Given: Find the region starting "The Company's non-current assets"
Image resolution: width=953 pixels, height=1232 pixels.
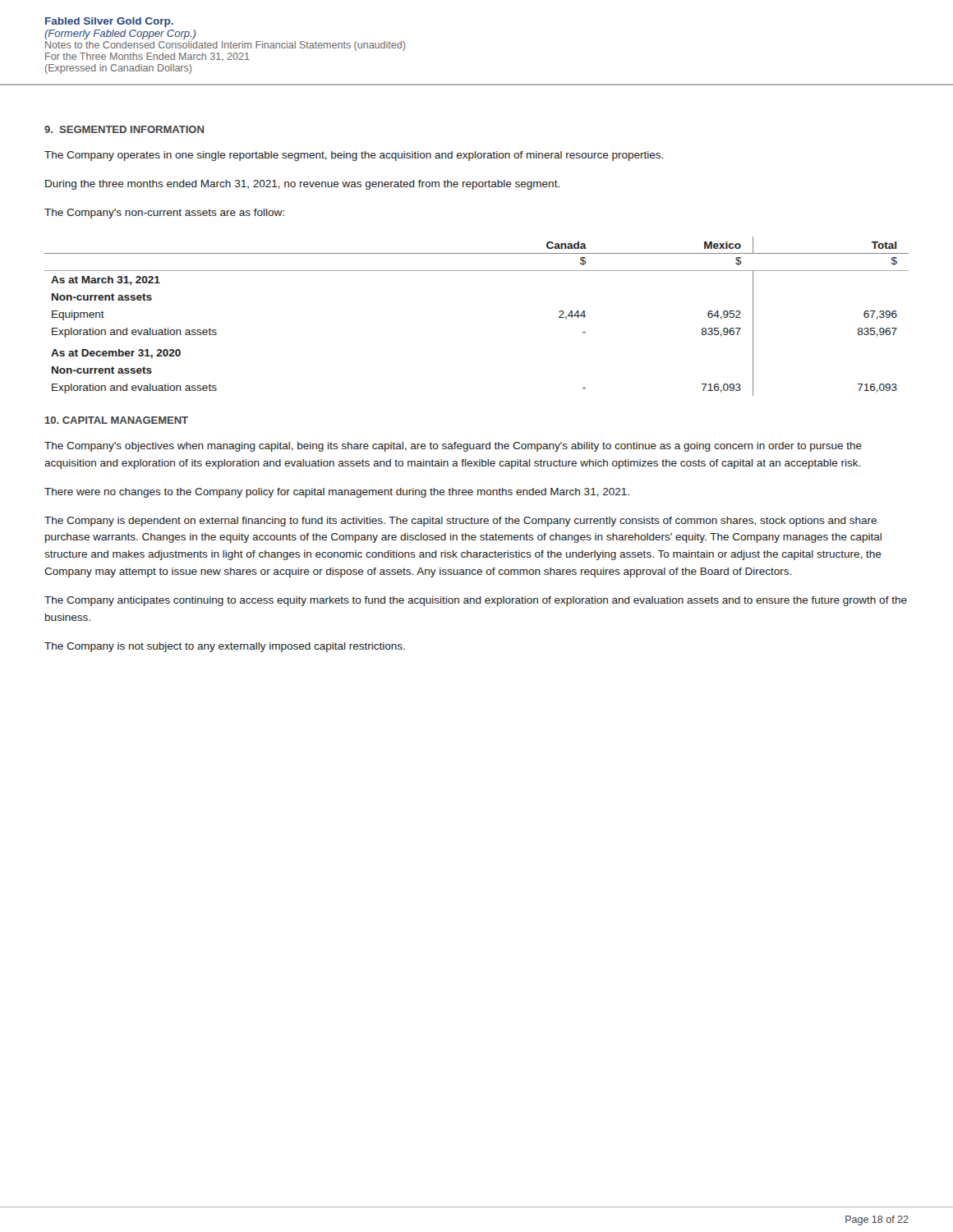Looking at the screenshot, I should [x=165, y=212].
